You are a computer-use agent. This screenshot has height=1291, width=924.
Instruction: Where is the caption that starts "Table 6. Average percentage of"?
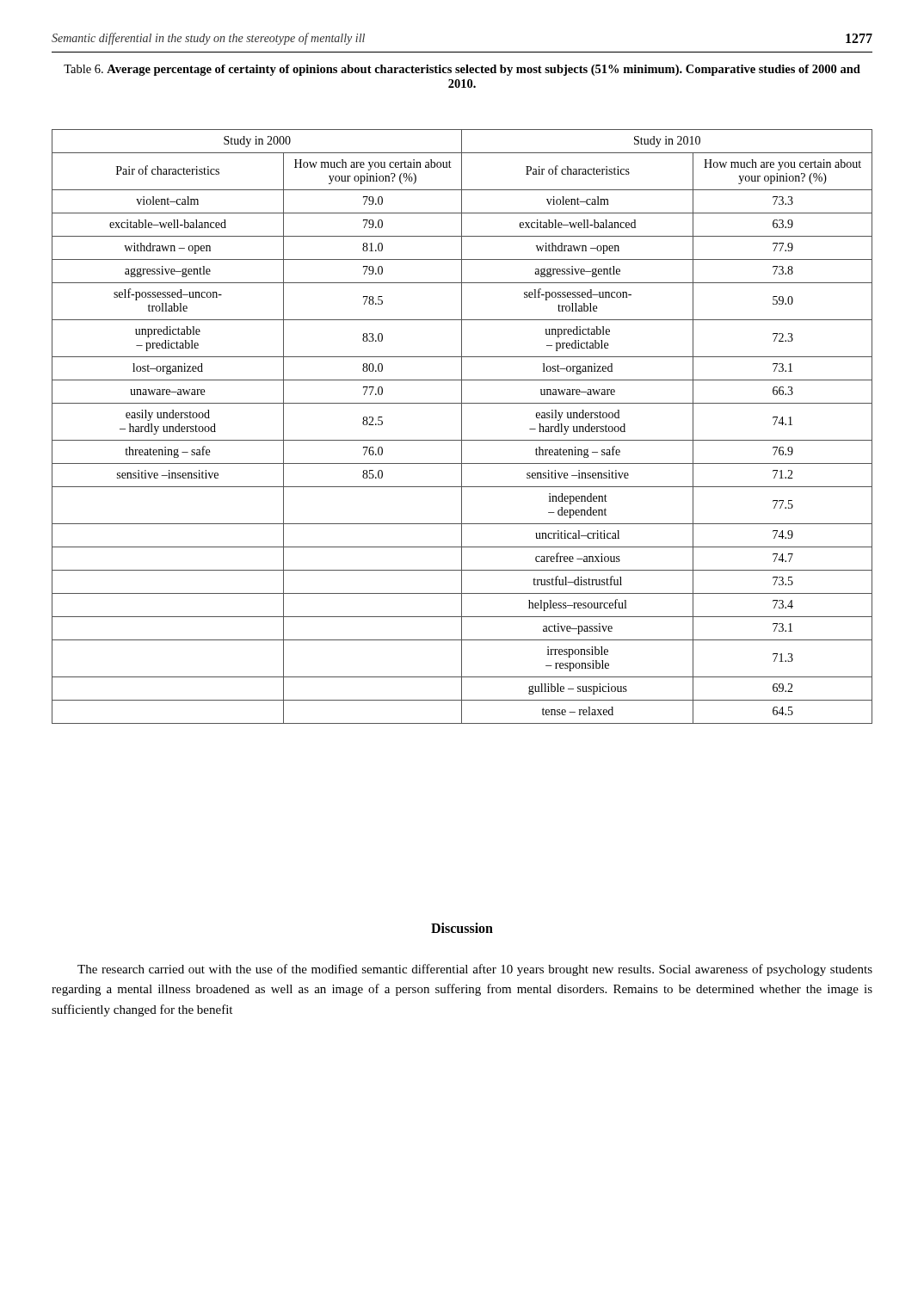coord(462,76)
